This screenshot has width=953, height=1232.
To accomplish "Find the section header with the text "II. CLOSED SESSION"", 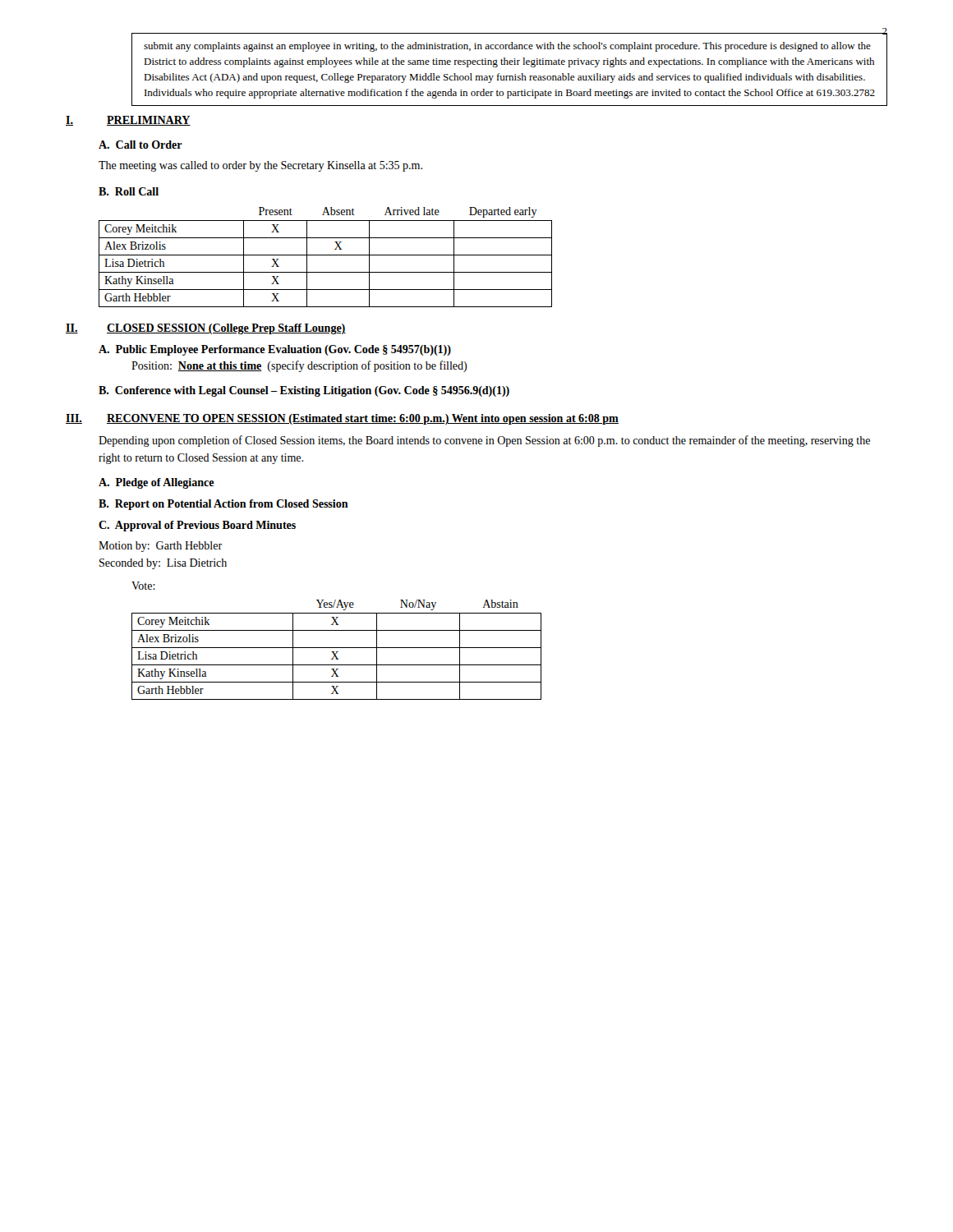I will (x=206, y=329).
